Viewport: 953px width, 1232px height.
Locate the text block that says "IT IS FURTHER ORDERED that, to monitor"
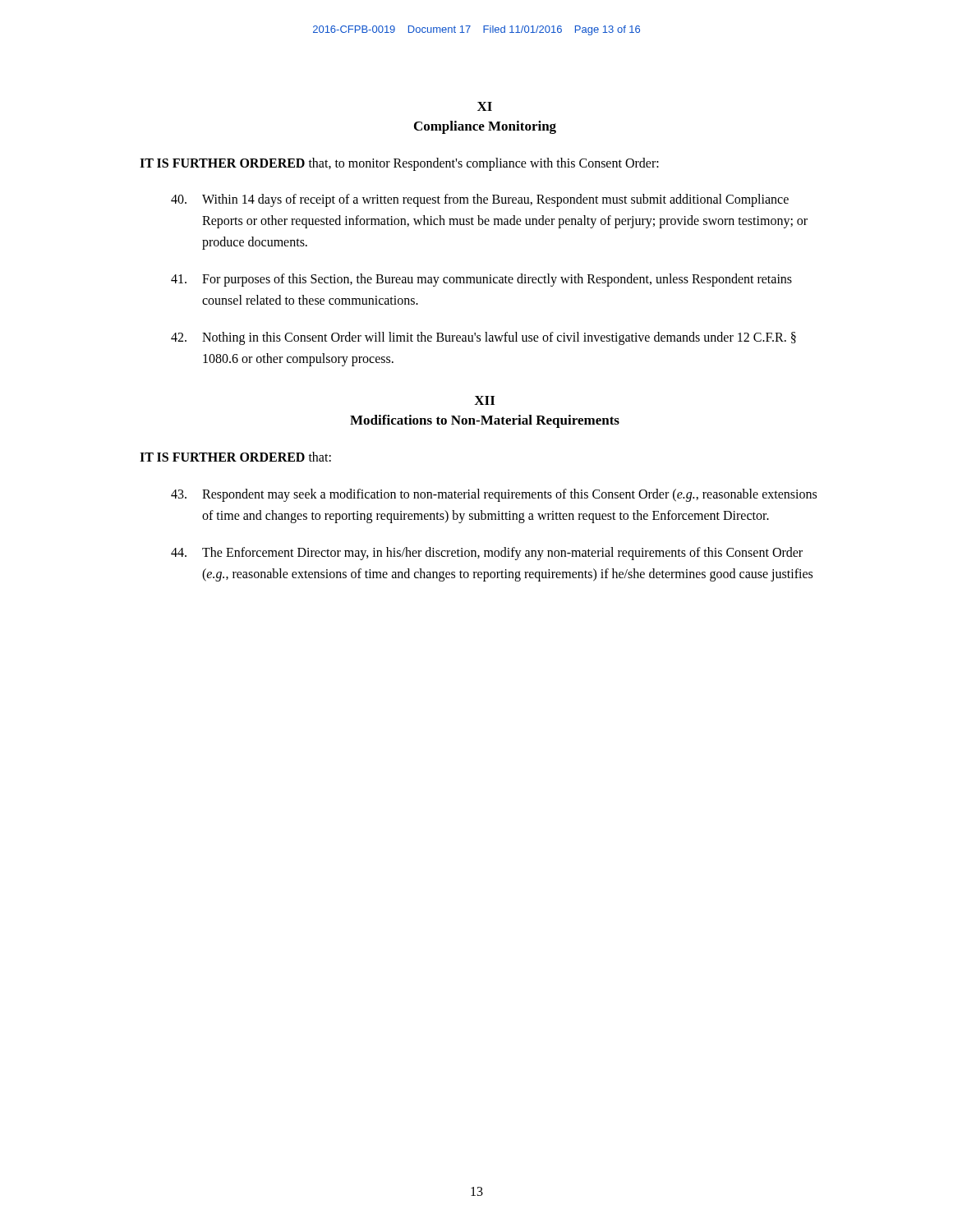[400, 163]
